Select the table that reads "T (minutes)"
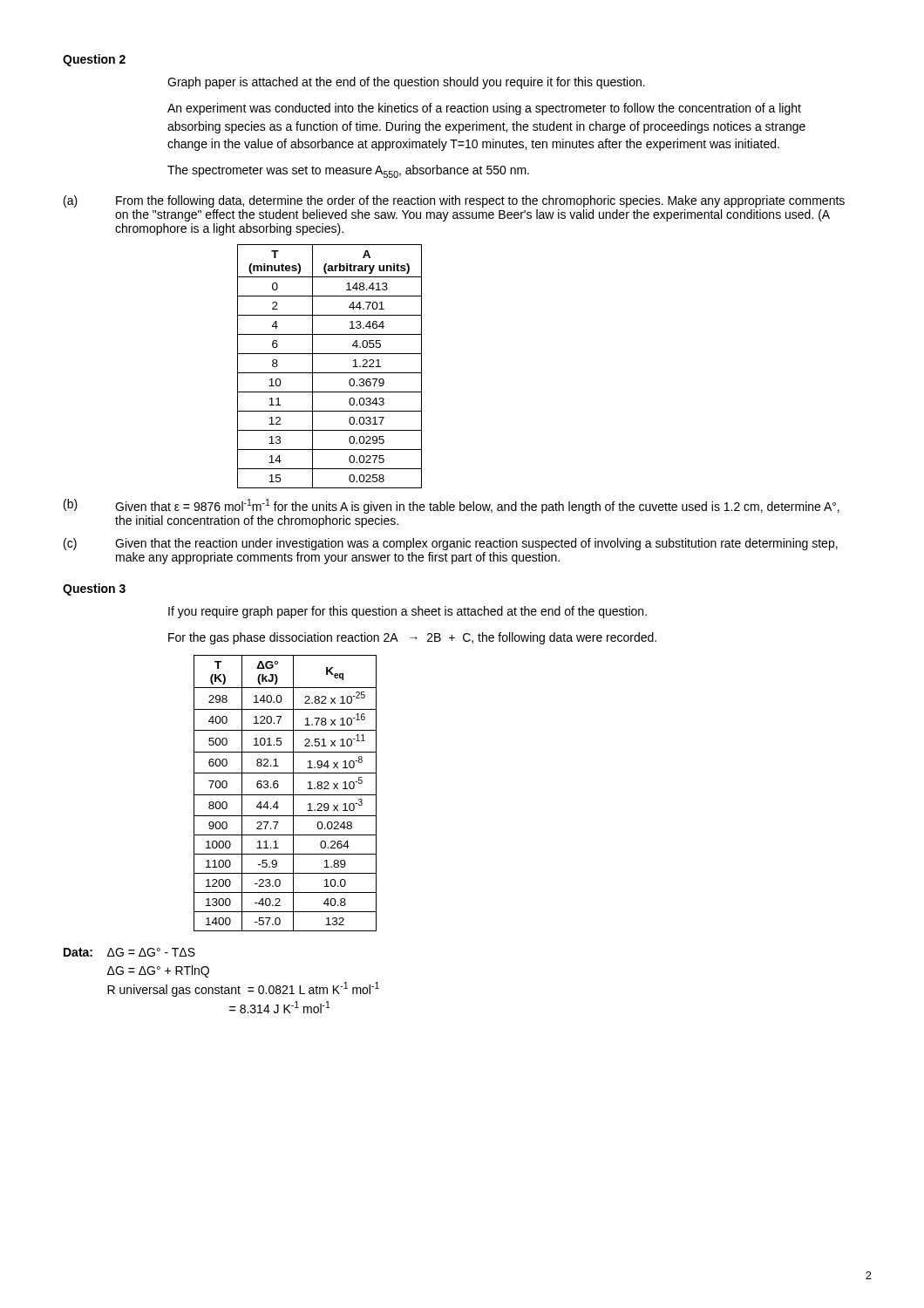Image resolution: width=924 pixels, height=1308 pixels. point(542,366)
